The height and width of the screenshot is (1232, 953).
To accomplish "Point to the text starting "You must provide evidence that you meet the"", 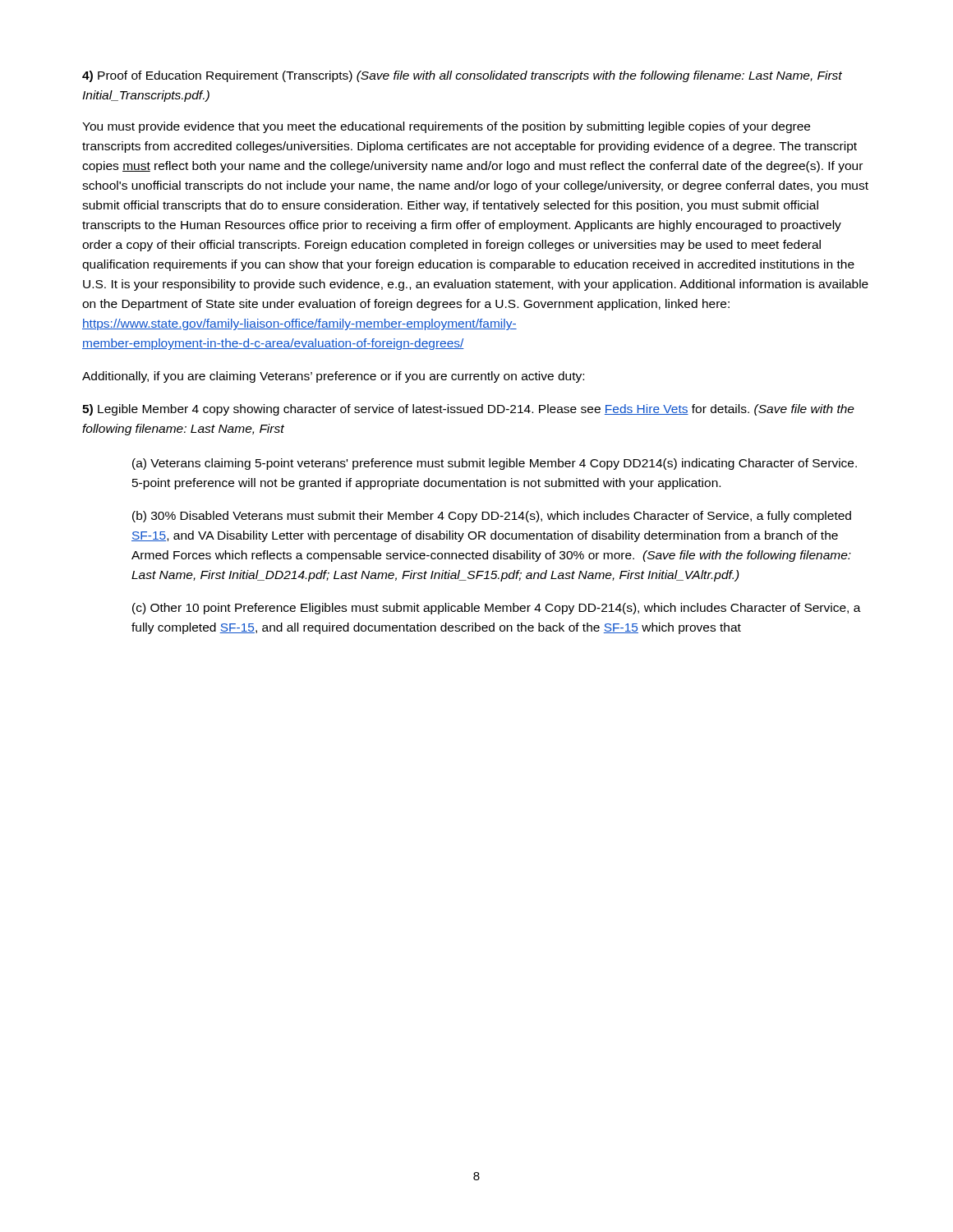I will tap(475, 235).
